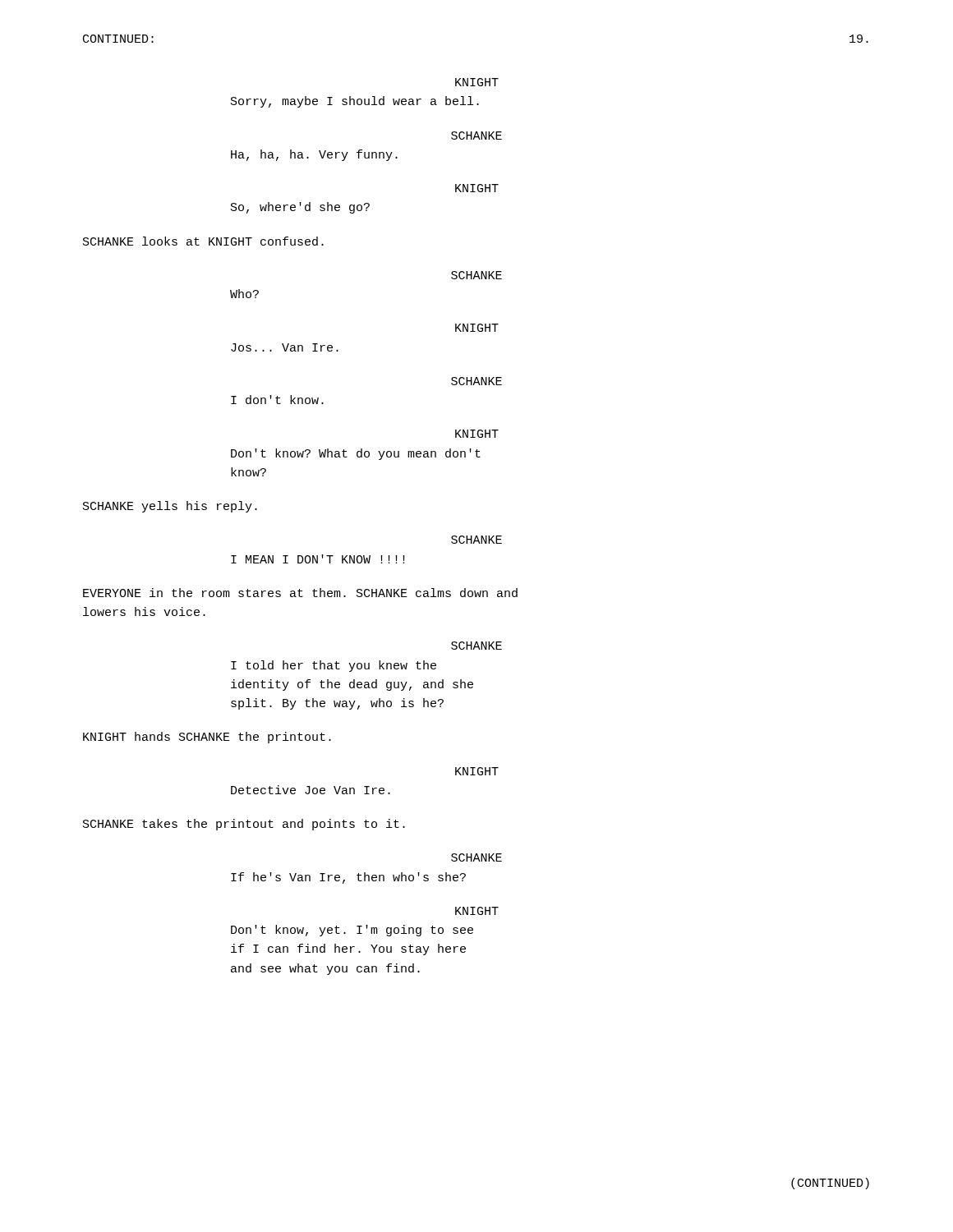
Task: Click on the element starting "SCHANKE If he's Van Ire,"
Action: pyautogui.click(x=476, y=869)
